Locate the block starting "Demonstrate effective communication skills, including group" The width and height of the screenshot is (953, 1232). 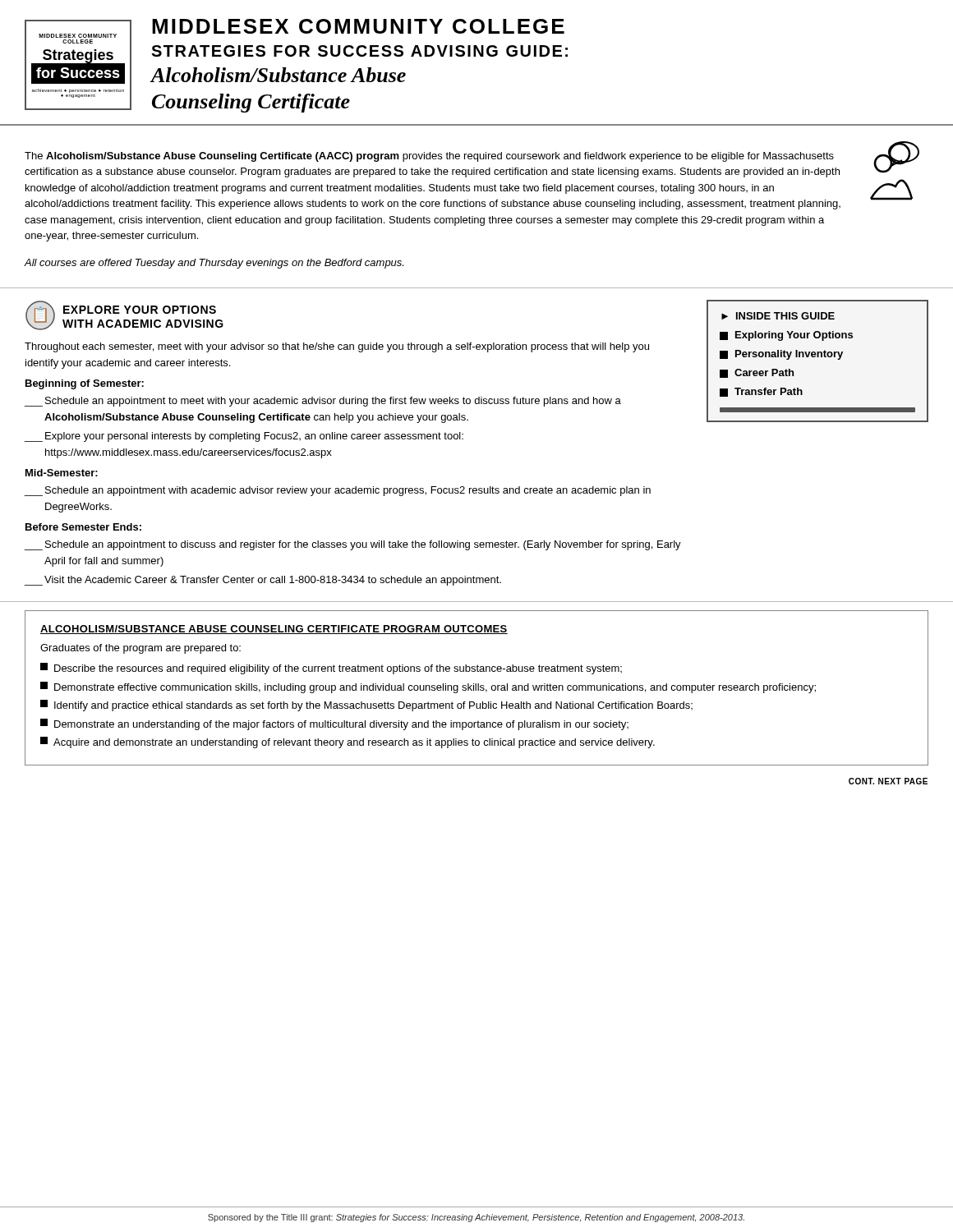pos(428,687)
